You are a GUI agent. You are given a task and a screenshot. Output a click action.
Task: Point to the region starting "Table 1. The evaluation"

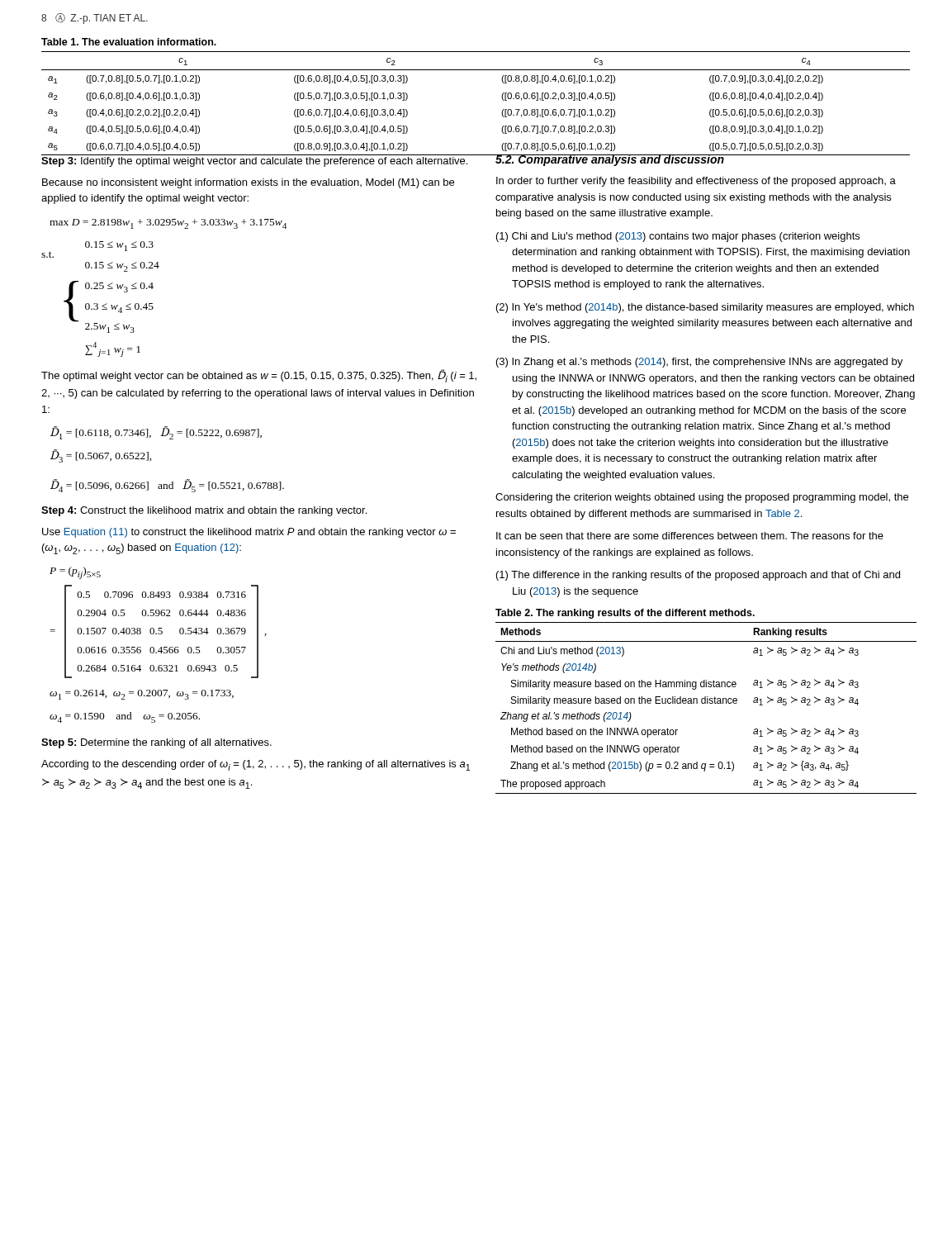tap(129, 42)
